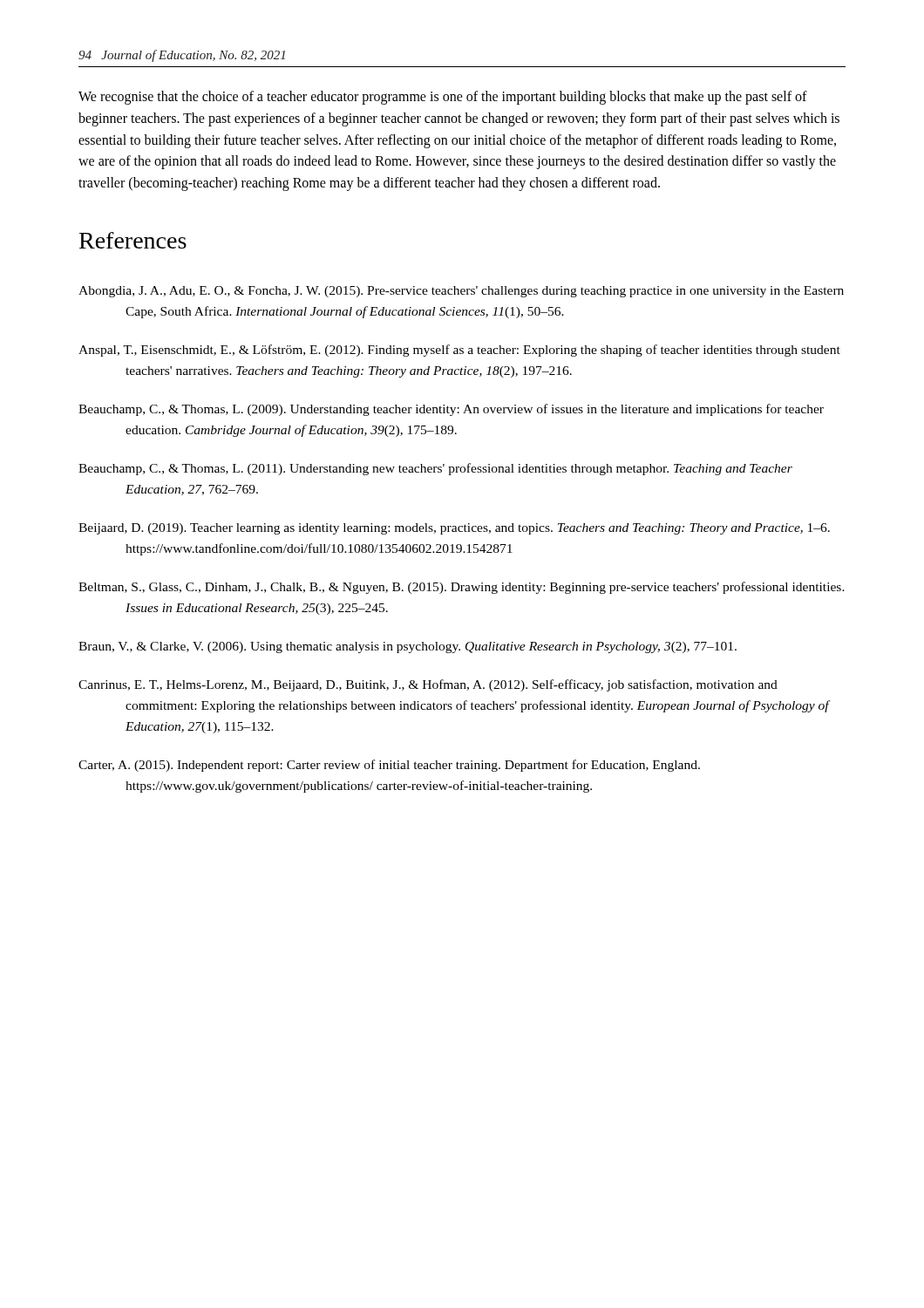Image resolution: width=924 pixels, height=1308 pixels.
Task: Where is the passage that starts "Braun, V., & Clarke, V. (2006)."?
Action: coord(408,645)
